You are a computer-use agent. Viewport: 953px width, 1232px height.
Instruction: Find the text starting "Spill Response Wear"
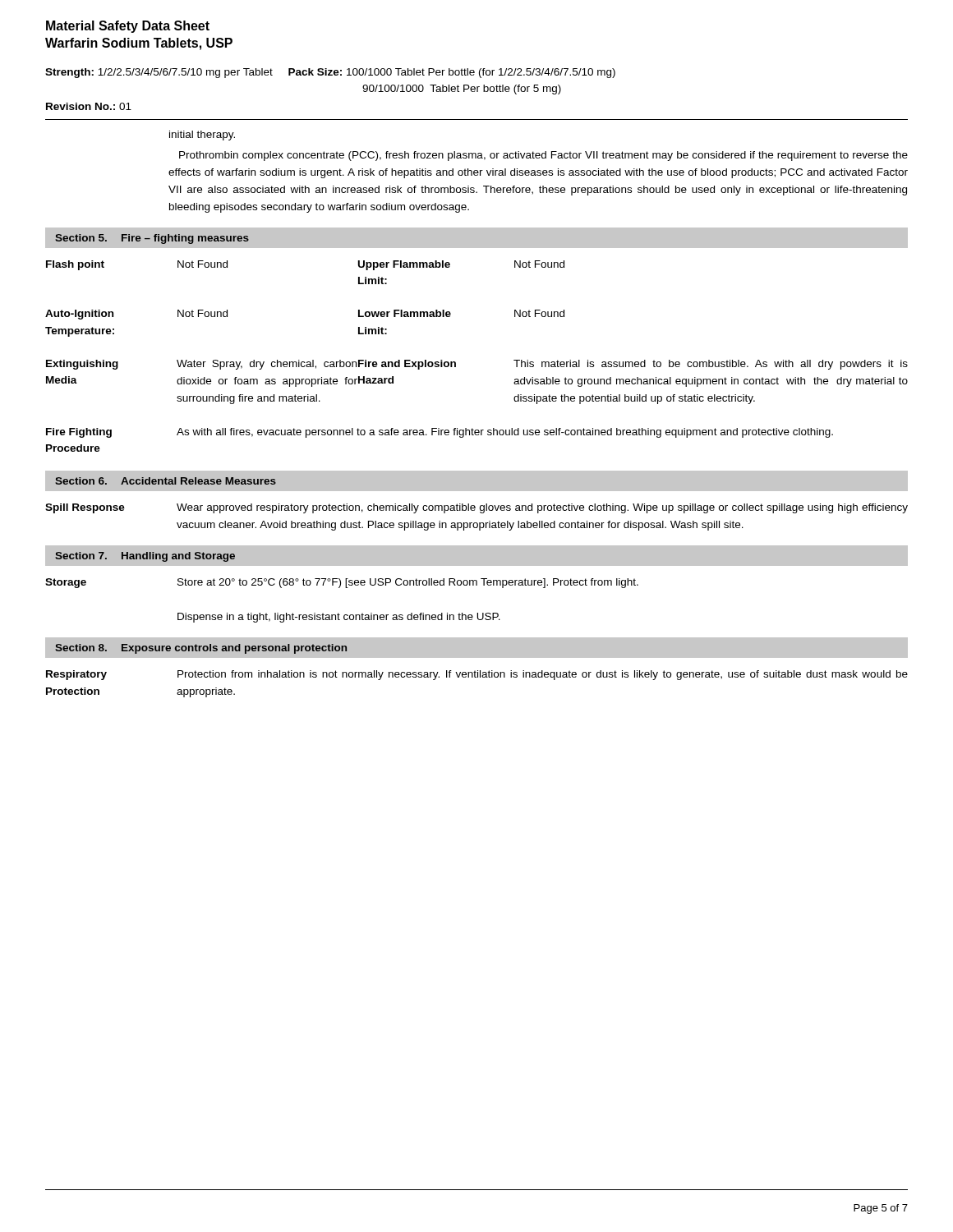pyautogui.click(x=476, y=517)
